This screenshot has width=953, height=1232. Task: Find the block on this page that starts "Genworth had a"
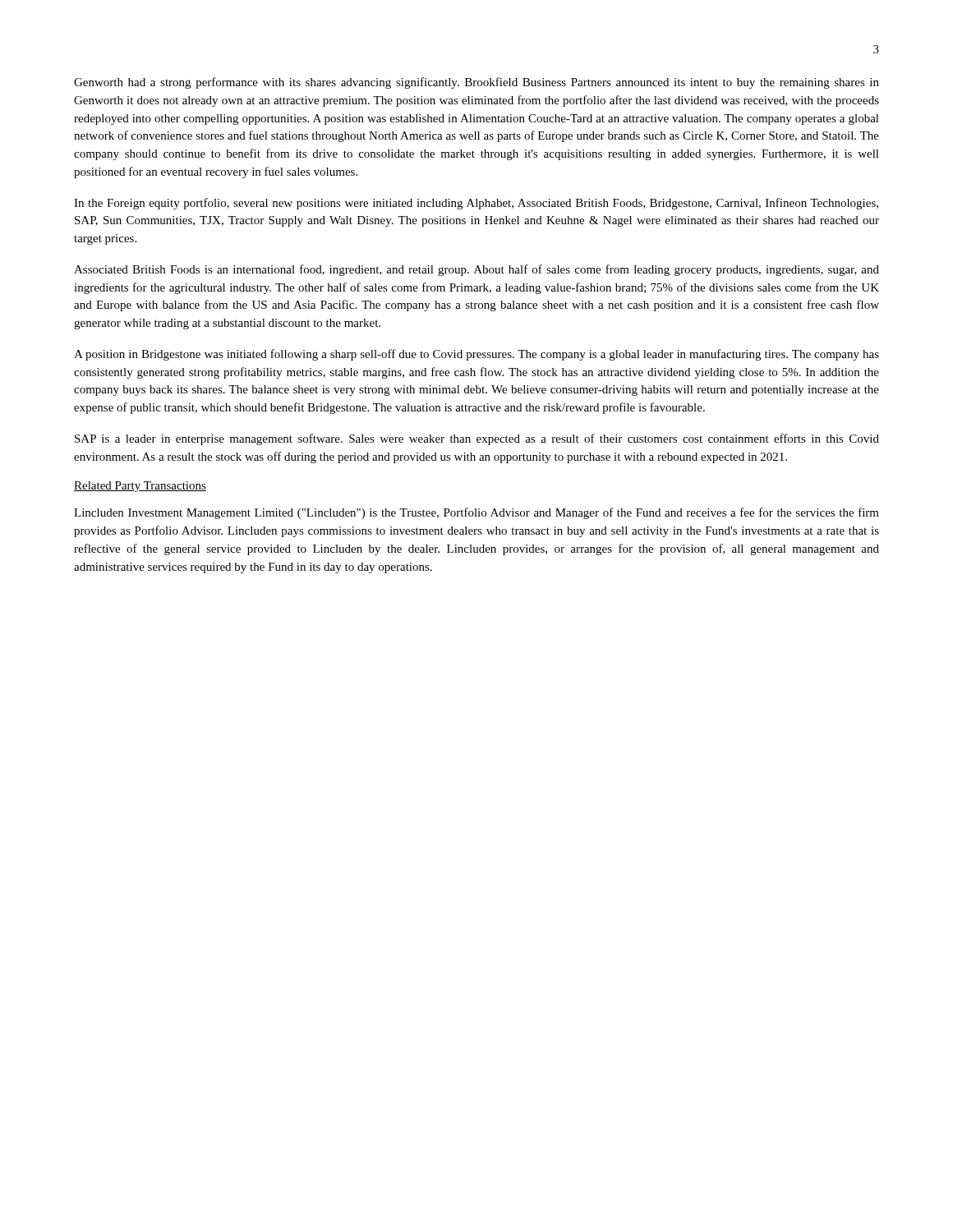pyautogui.click(x=476, y=127)
